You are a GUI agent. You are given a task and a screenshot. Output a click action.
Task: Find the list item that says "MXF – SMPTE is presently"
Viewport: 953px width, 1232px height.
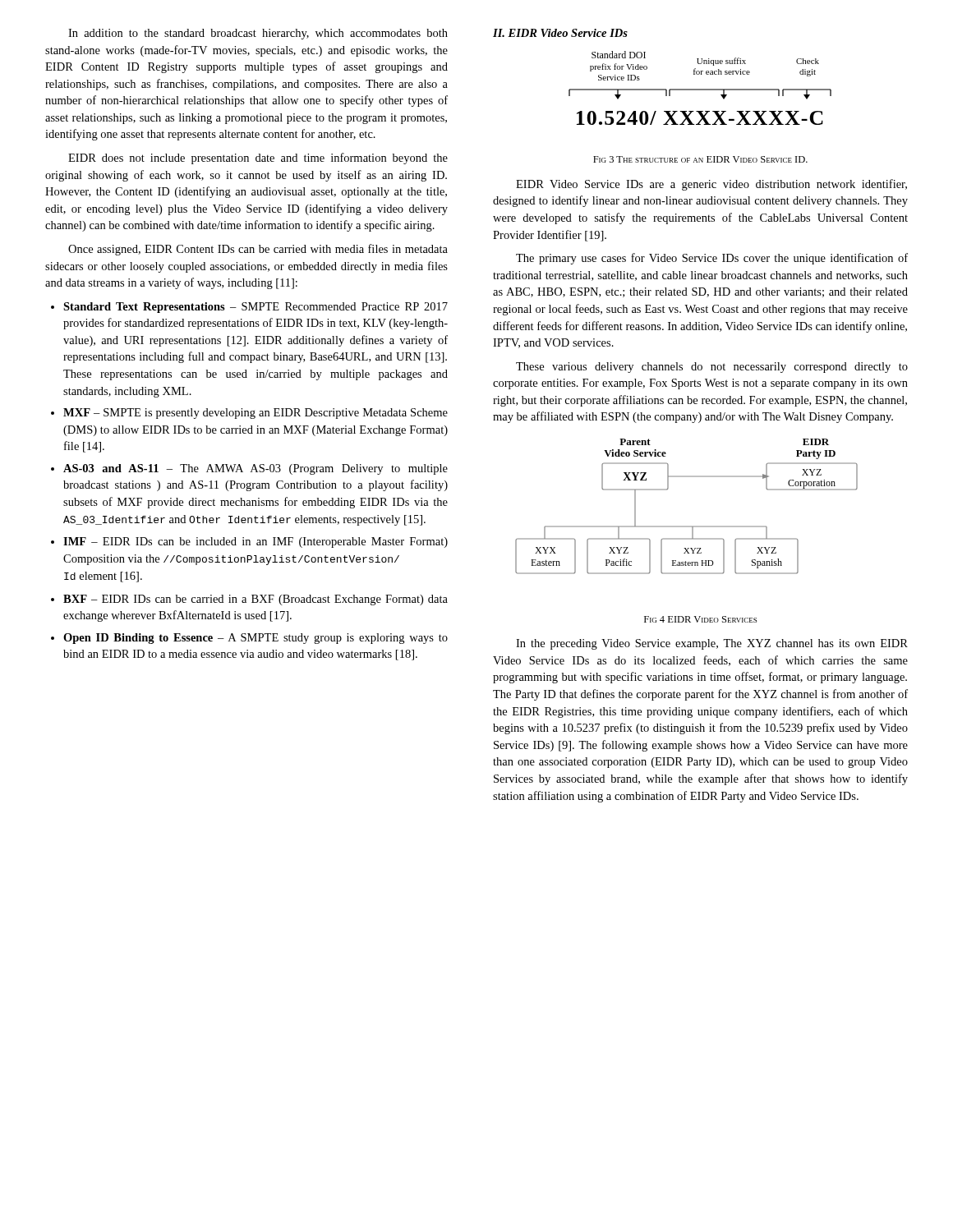[255, 429]
